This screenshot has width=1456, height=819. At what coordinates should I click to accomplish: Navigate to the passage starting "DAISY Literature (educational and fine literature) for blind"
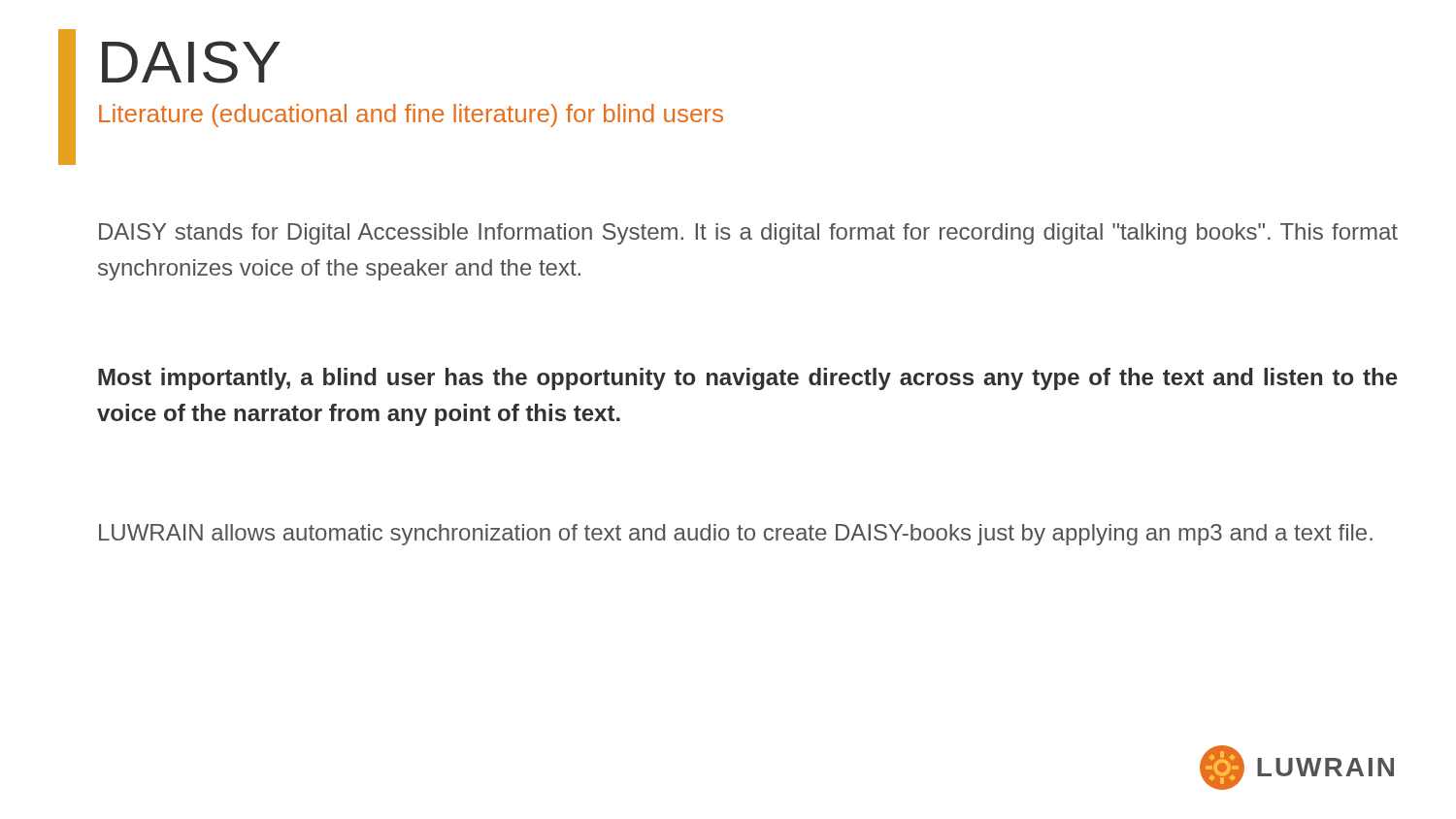click(191, 62)
